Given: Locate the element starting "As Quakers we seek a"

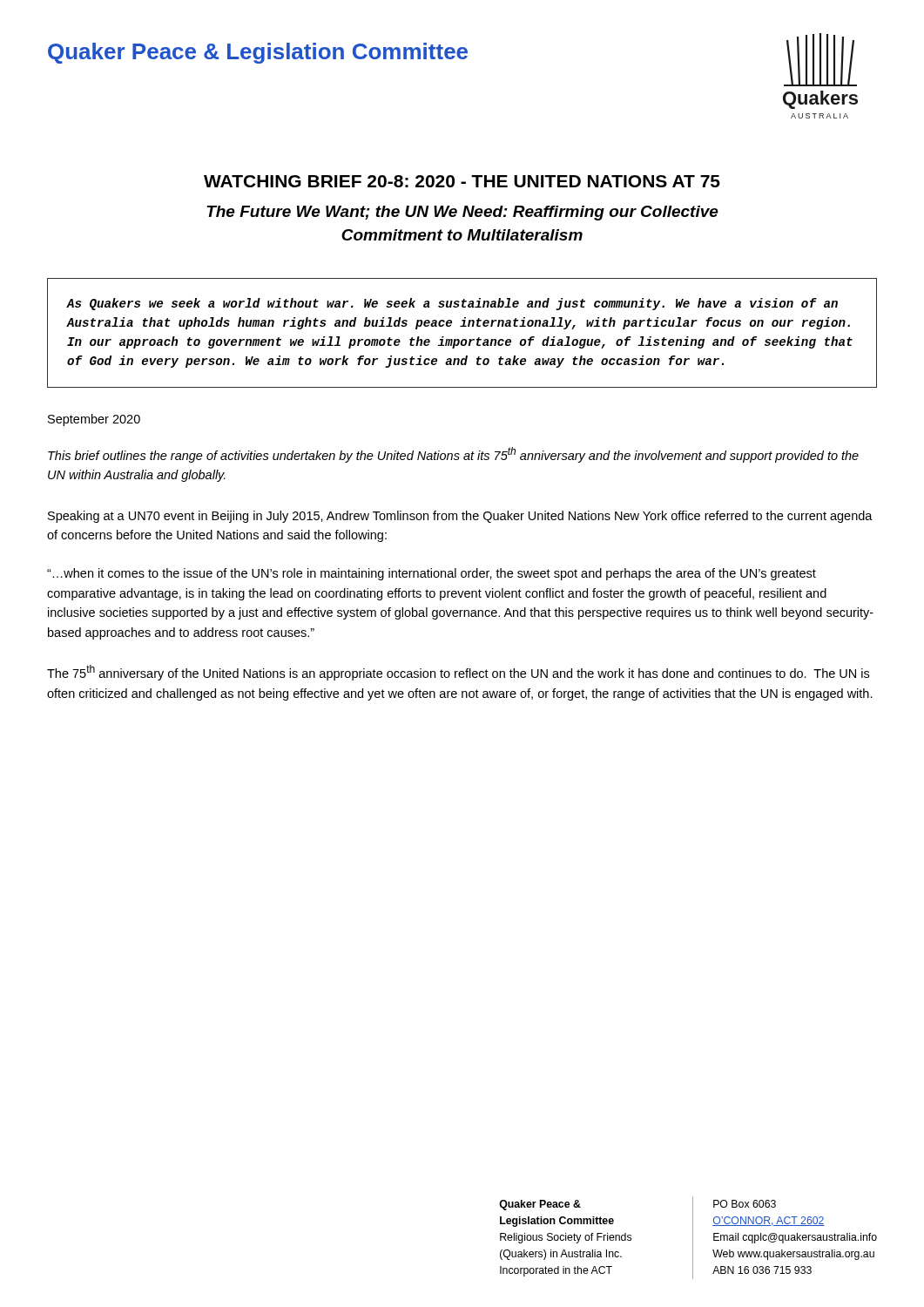Looking at the screenshot, I should click(460, 333).
